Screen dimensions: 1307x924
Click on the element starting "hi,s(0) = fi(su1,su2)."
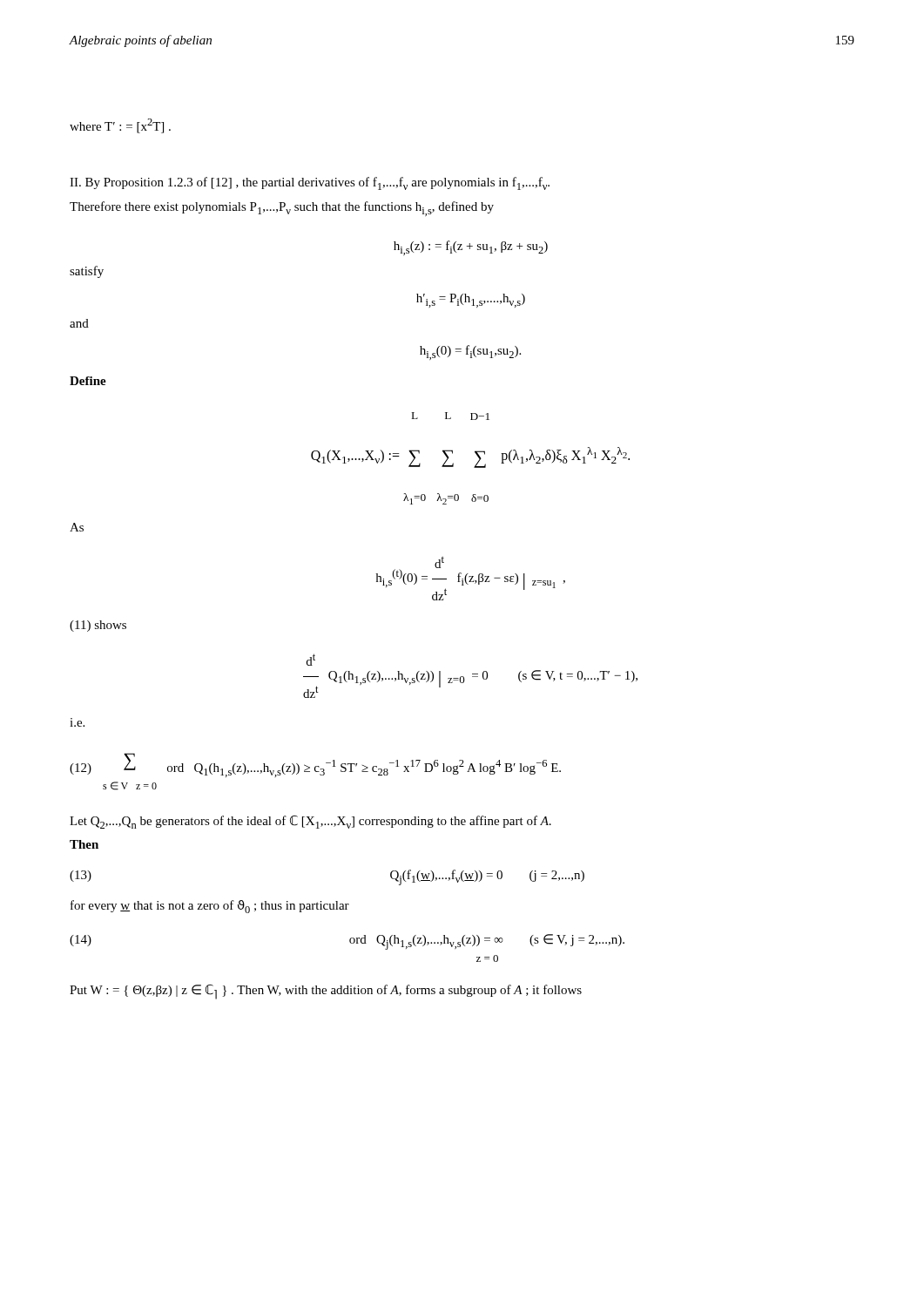(x=471, y=352)
